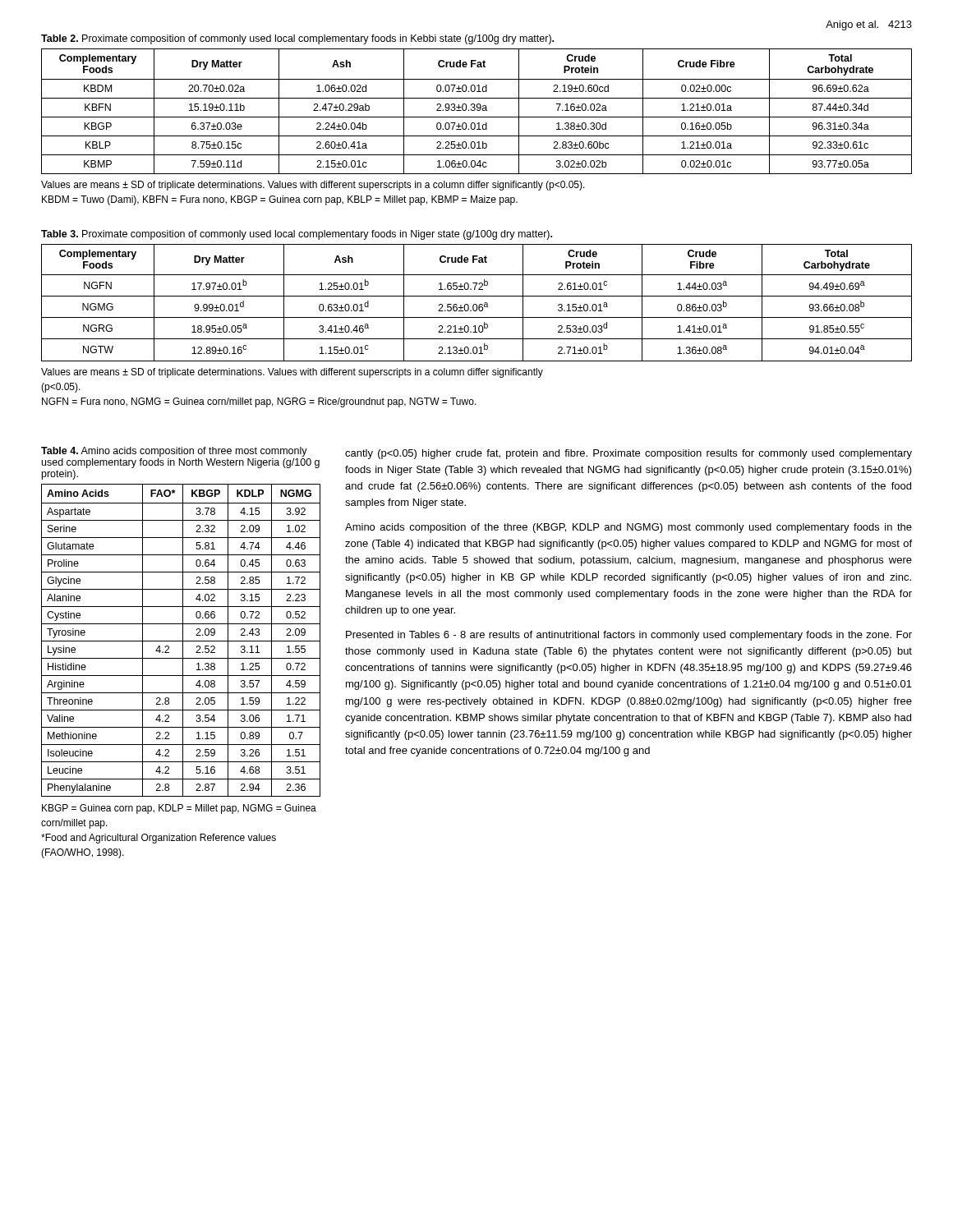This screenshot has height=1232, width=953.
Task: Point to the text block starting "KBGP = Guinea corn pap, KDLP ="
Action: (179, 830)
